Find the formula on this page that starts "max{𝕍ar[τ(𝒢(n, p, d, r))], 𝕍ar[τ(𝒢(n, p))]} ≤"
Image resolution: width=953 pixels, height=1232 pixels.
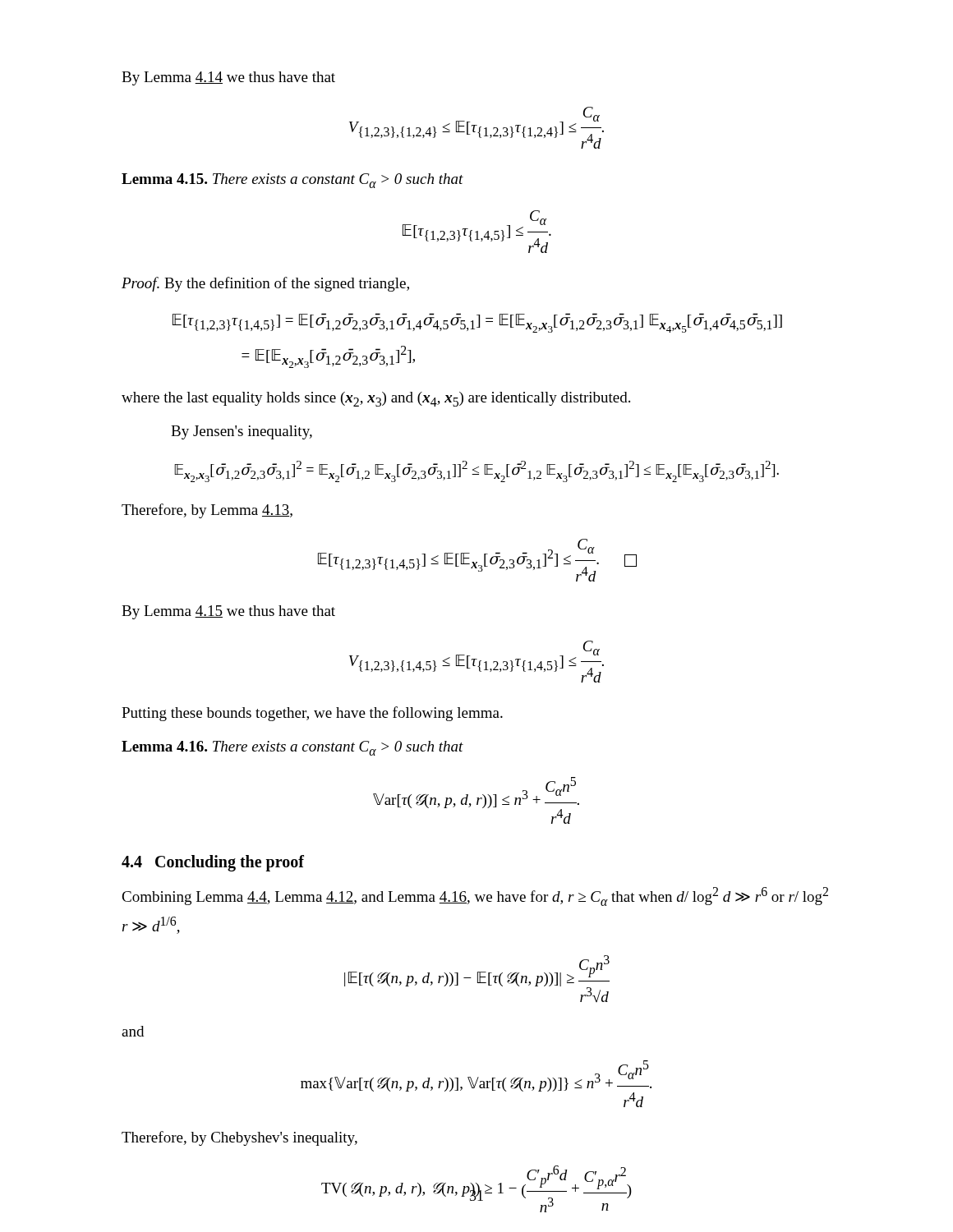click(x=476, y=1085)
